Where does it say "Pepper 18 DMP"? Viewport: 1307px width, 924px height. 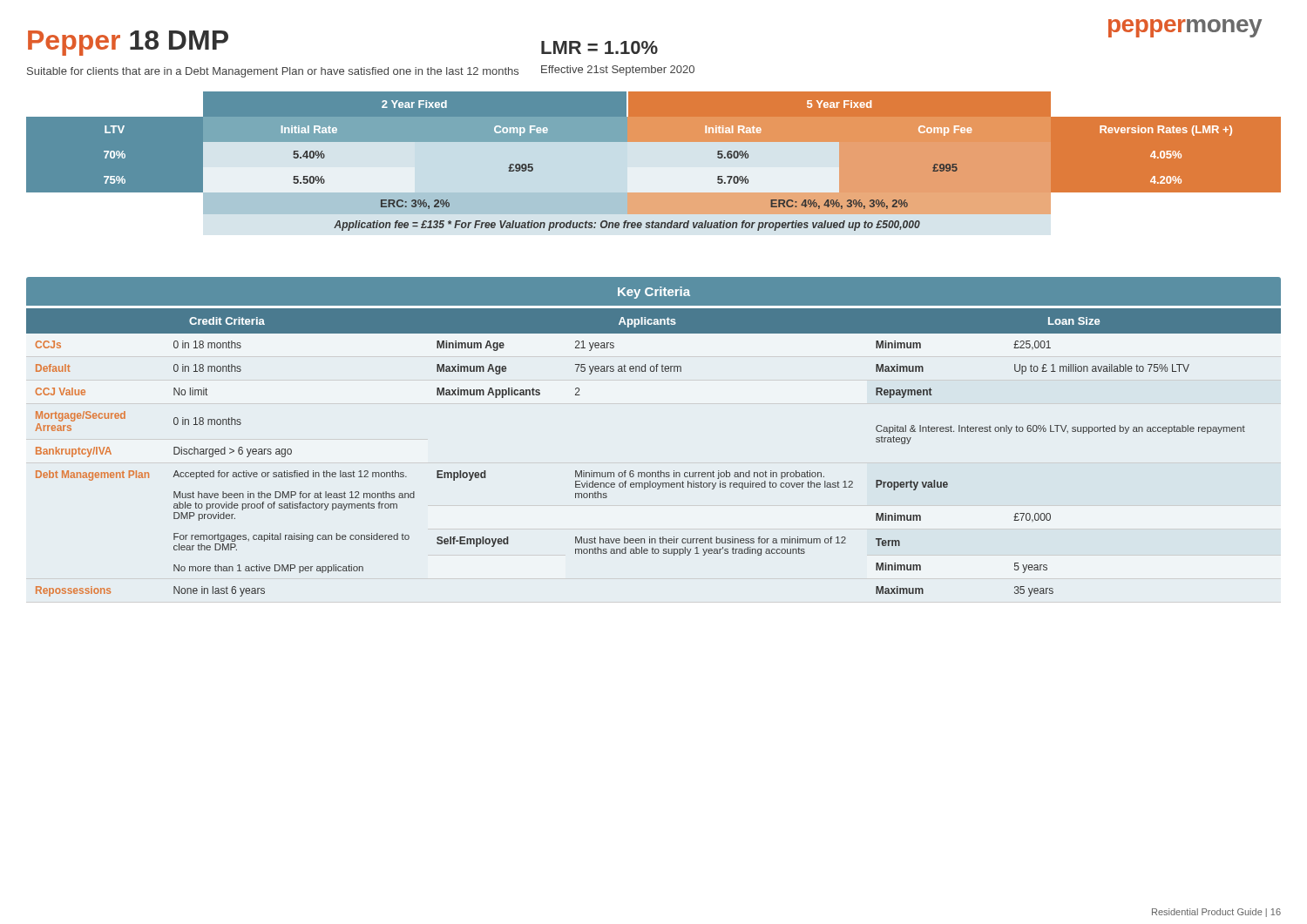point(128,40)
